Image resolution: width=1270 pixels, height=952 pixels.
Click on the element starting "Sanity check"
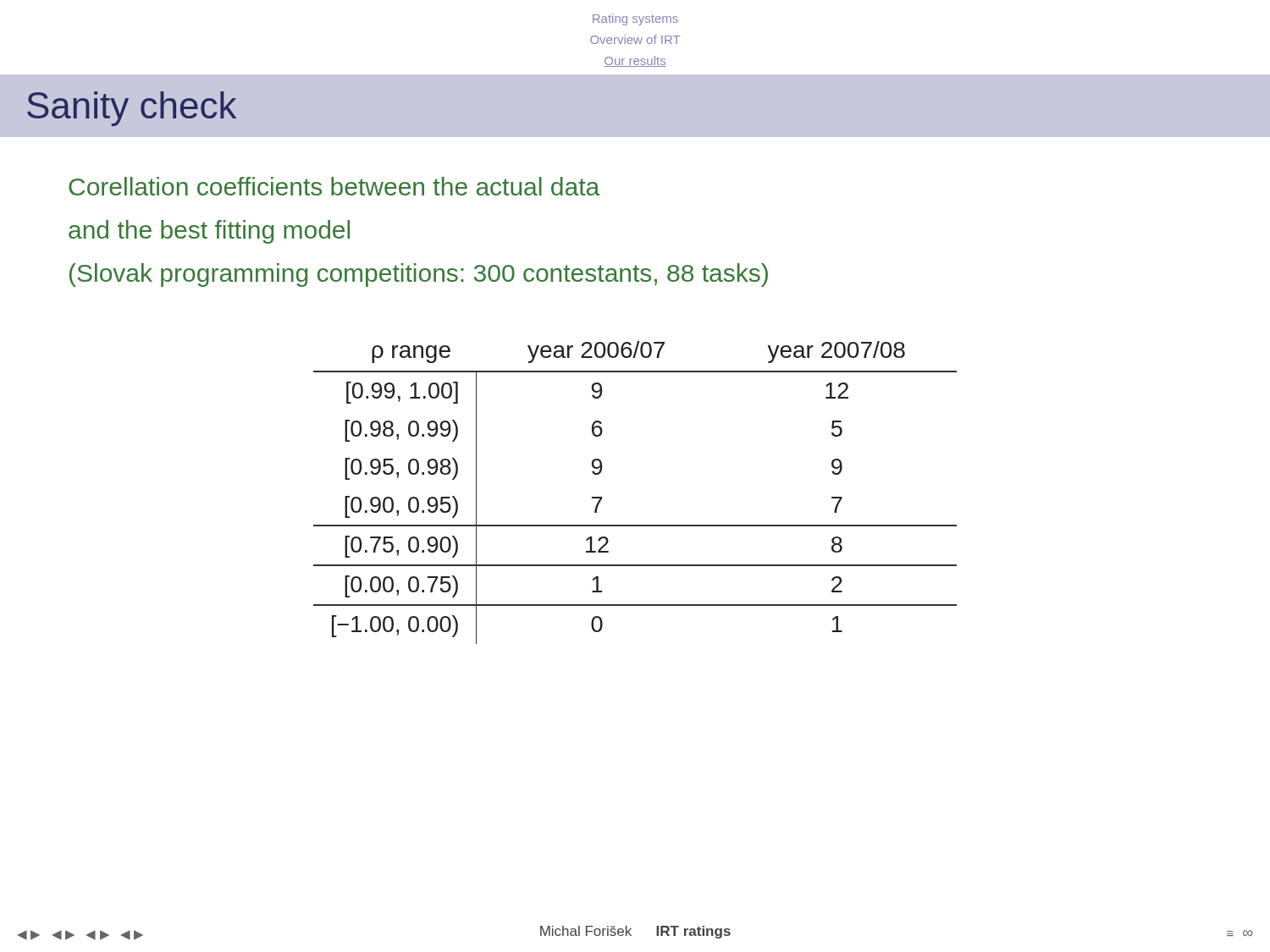(131, 105)
